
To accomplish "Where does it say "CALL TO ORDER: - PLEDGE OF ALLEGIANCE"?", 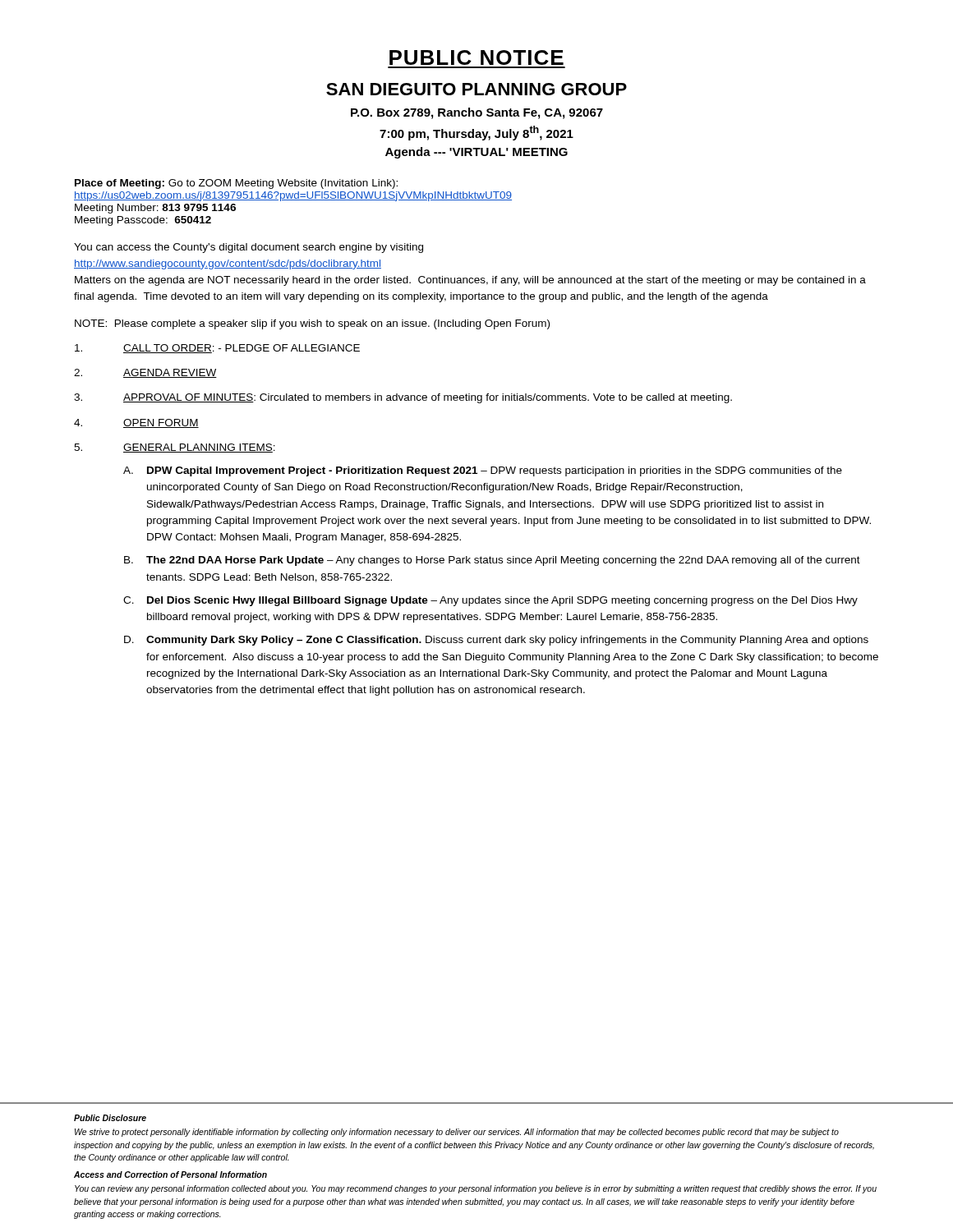I will tap(217, 349).
